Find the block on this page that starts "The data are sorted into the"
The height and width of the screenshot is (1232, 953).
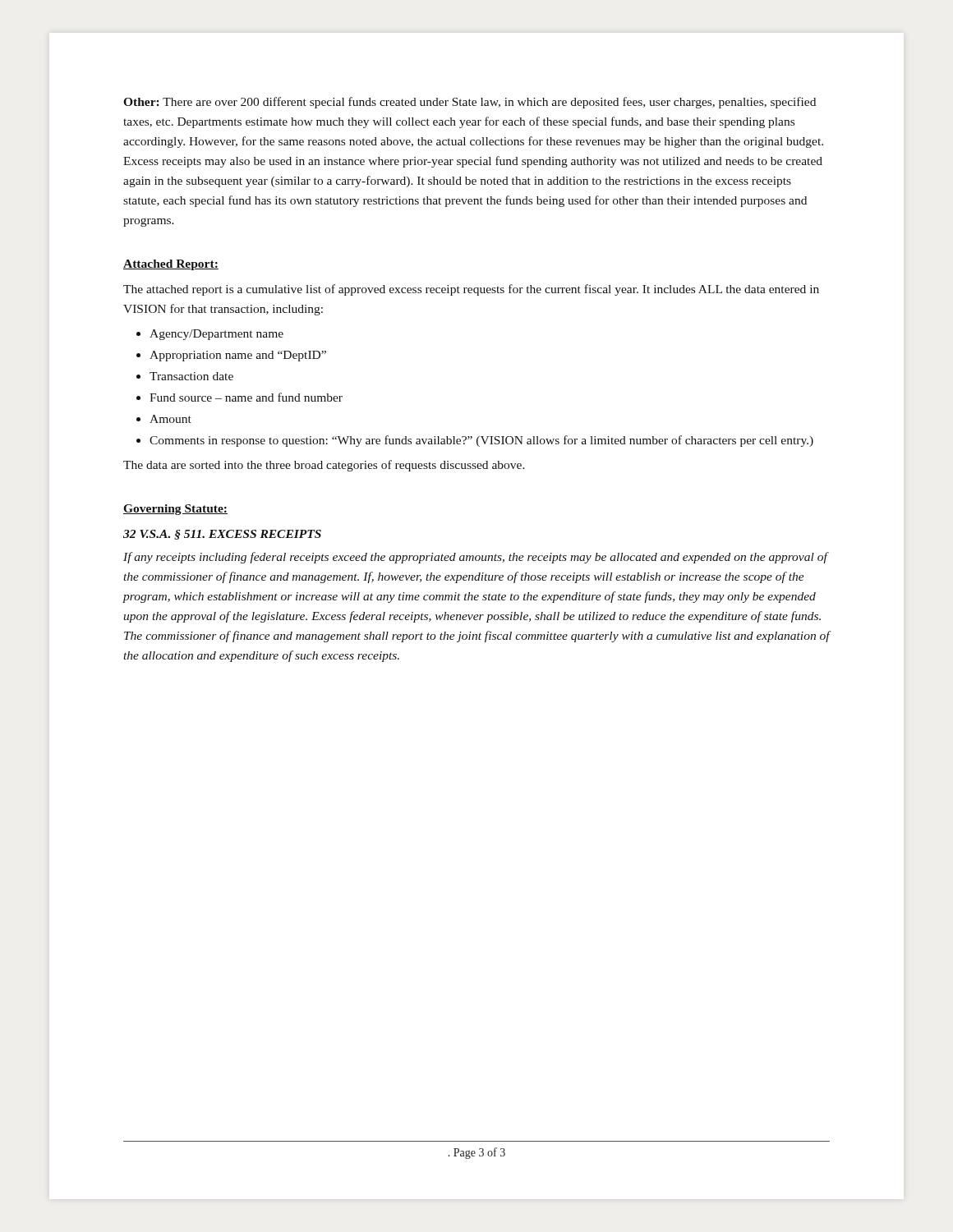324,465
